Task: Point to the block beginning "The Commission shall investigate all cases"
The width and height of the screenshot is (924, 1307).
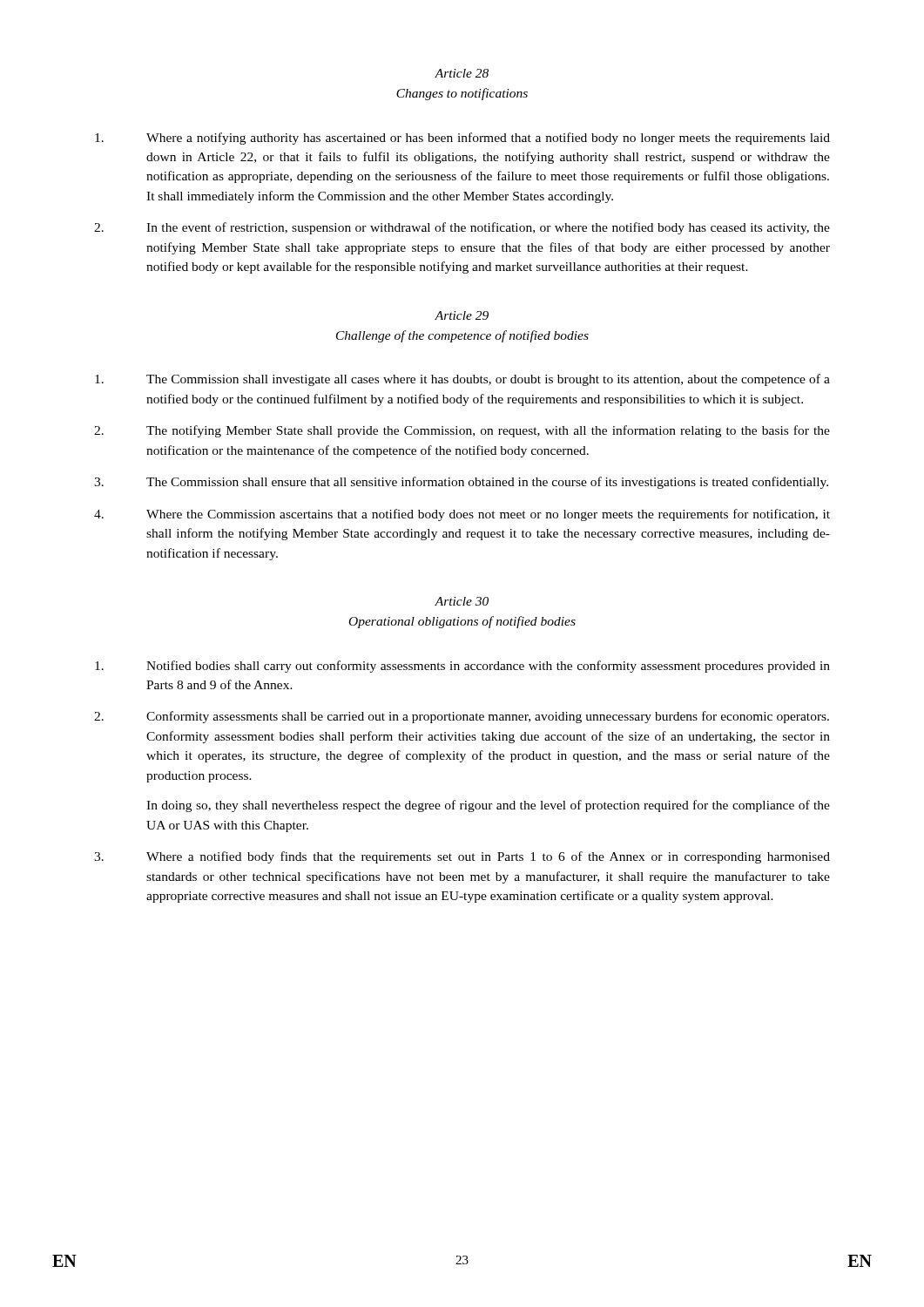Action: click(462, 389)
